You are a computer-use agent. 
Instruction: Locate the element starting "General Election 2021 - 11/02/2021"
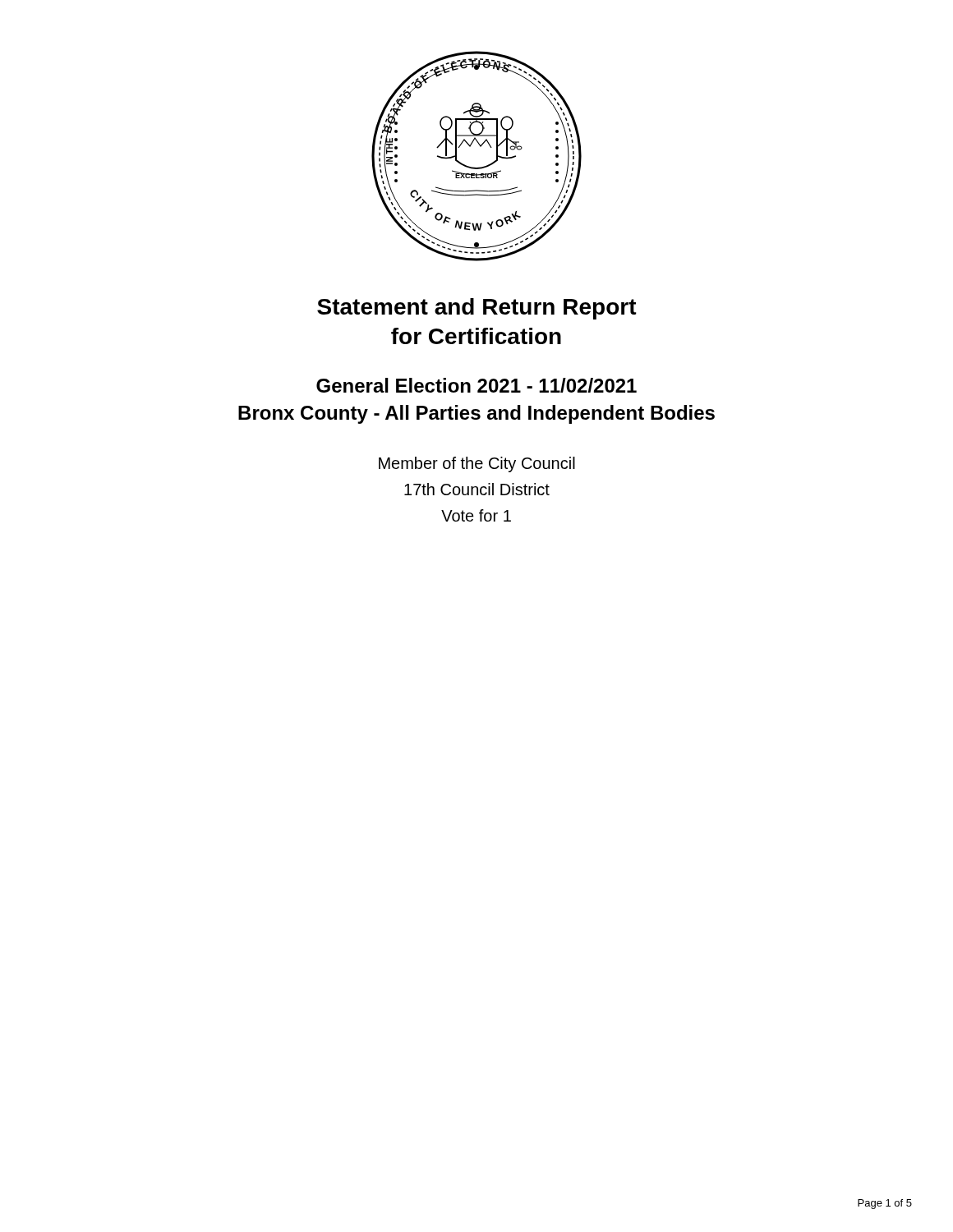click(476, 399)
